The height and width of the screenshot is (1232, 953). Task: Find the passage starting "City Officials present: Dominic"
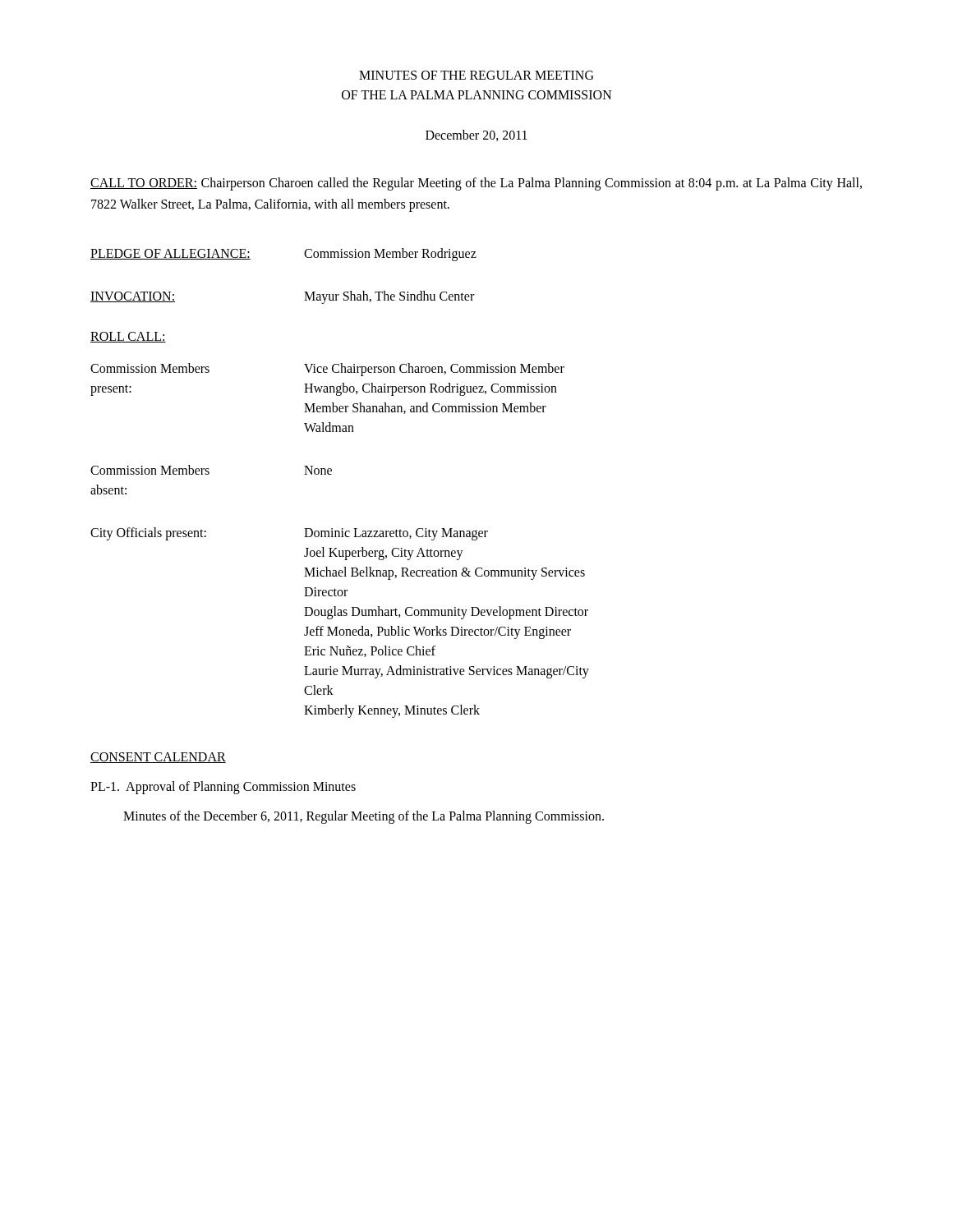click(476, 622)
